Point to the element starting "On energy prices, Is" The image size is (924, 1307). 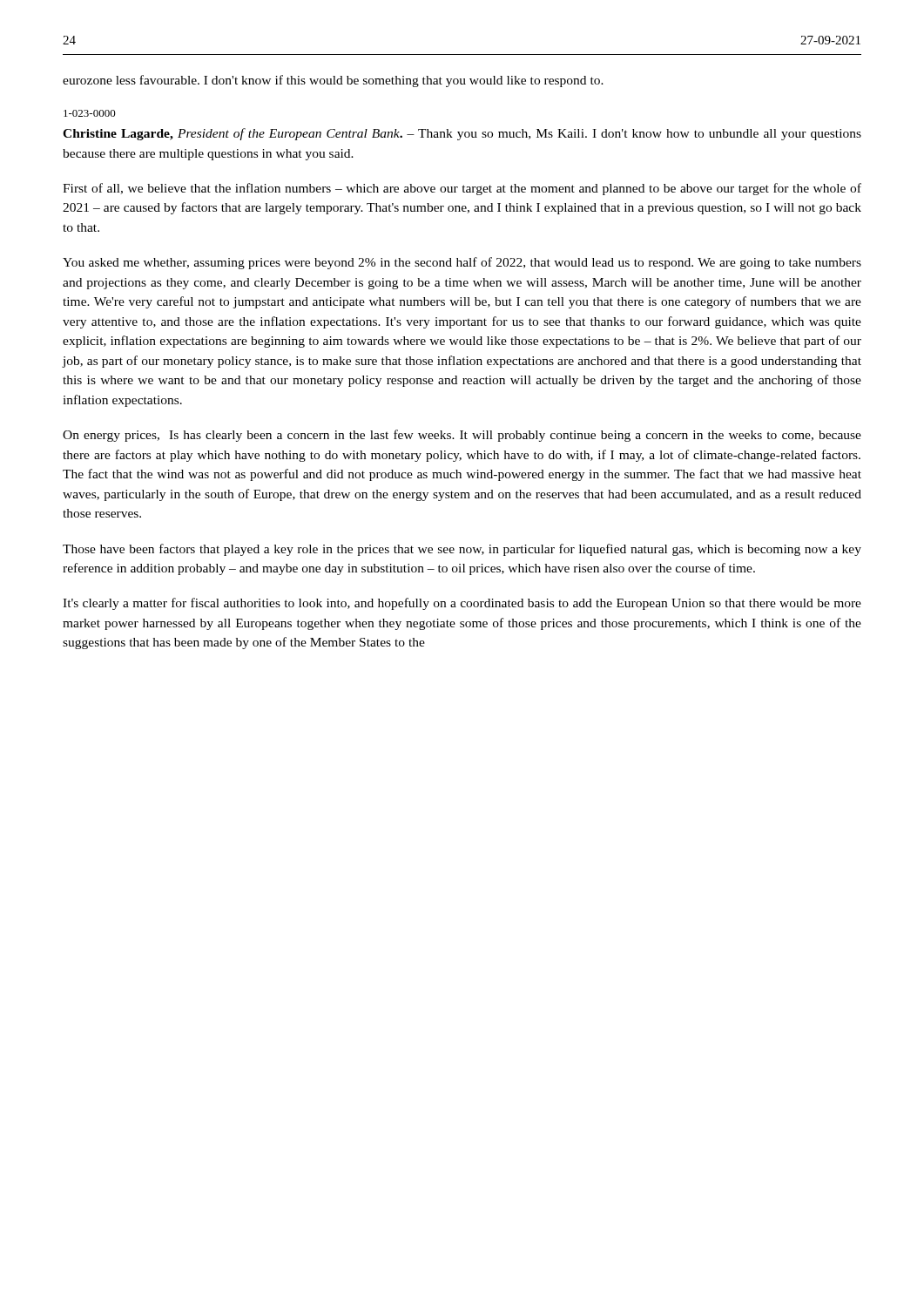462,474
